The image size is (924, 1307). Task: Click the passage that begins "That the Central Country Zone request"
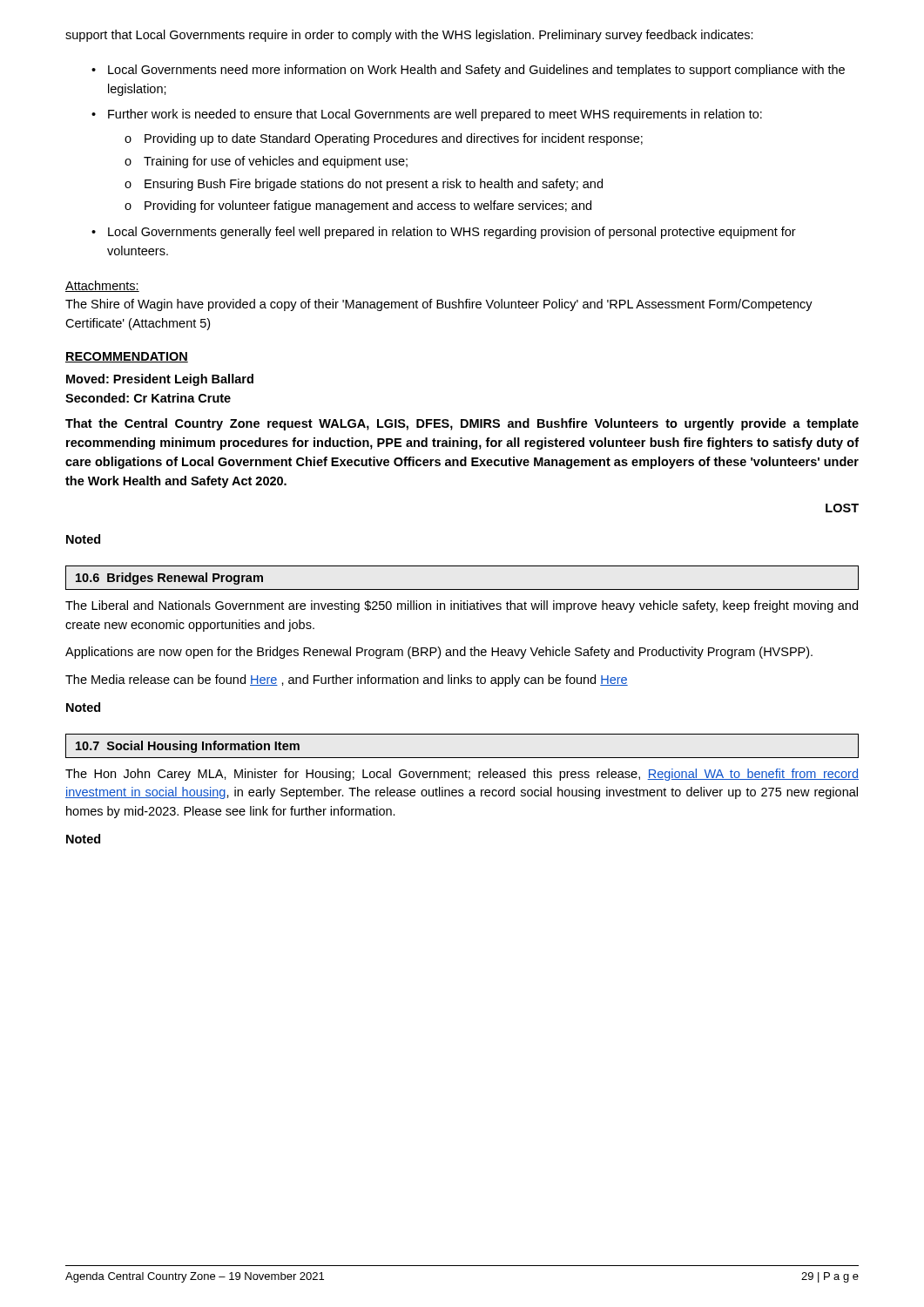click(462, 452)
